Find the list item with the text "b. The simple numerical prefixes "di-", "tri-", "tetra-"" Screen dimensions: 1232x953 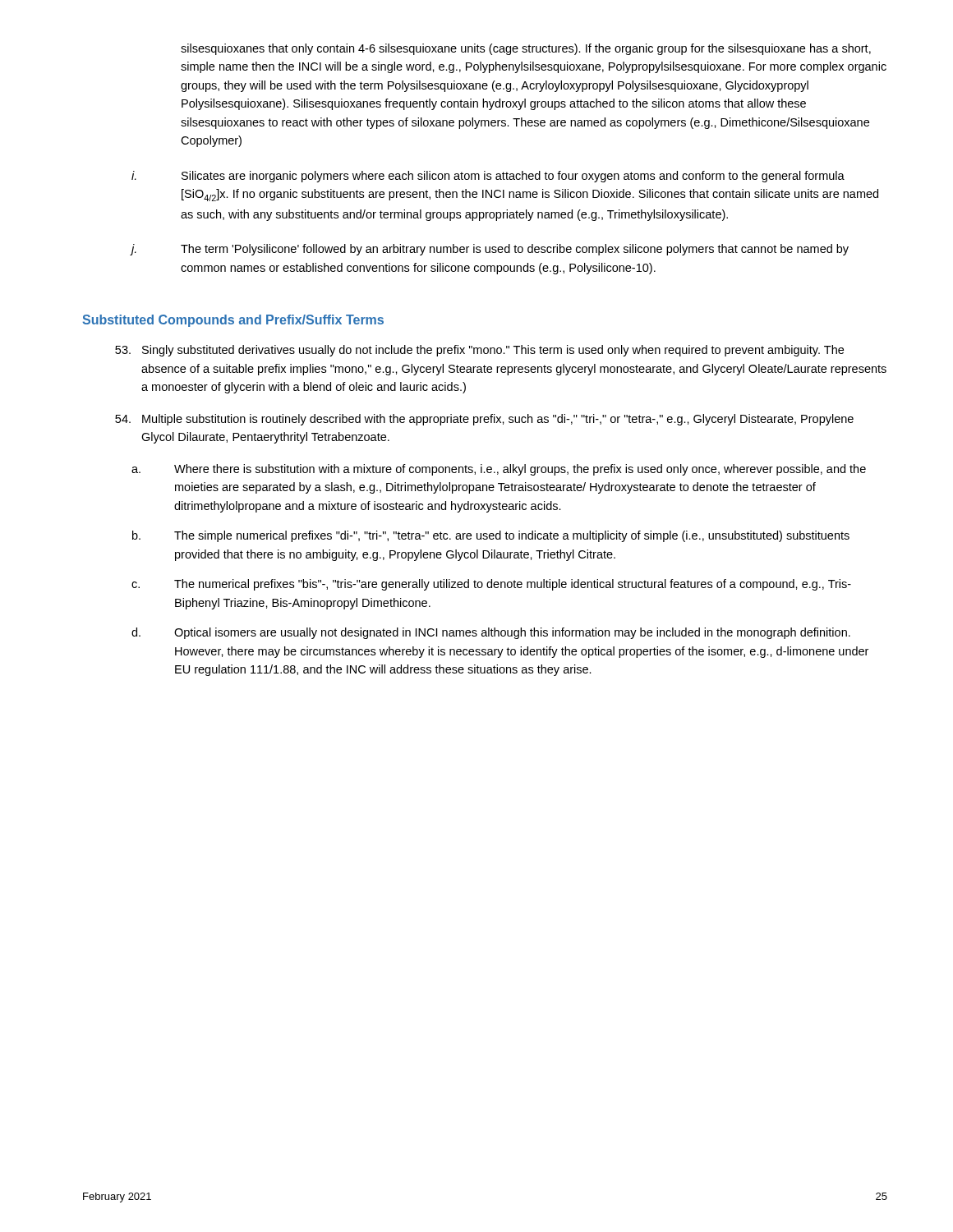[x=509, y=545]
